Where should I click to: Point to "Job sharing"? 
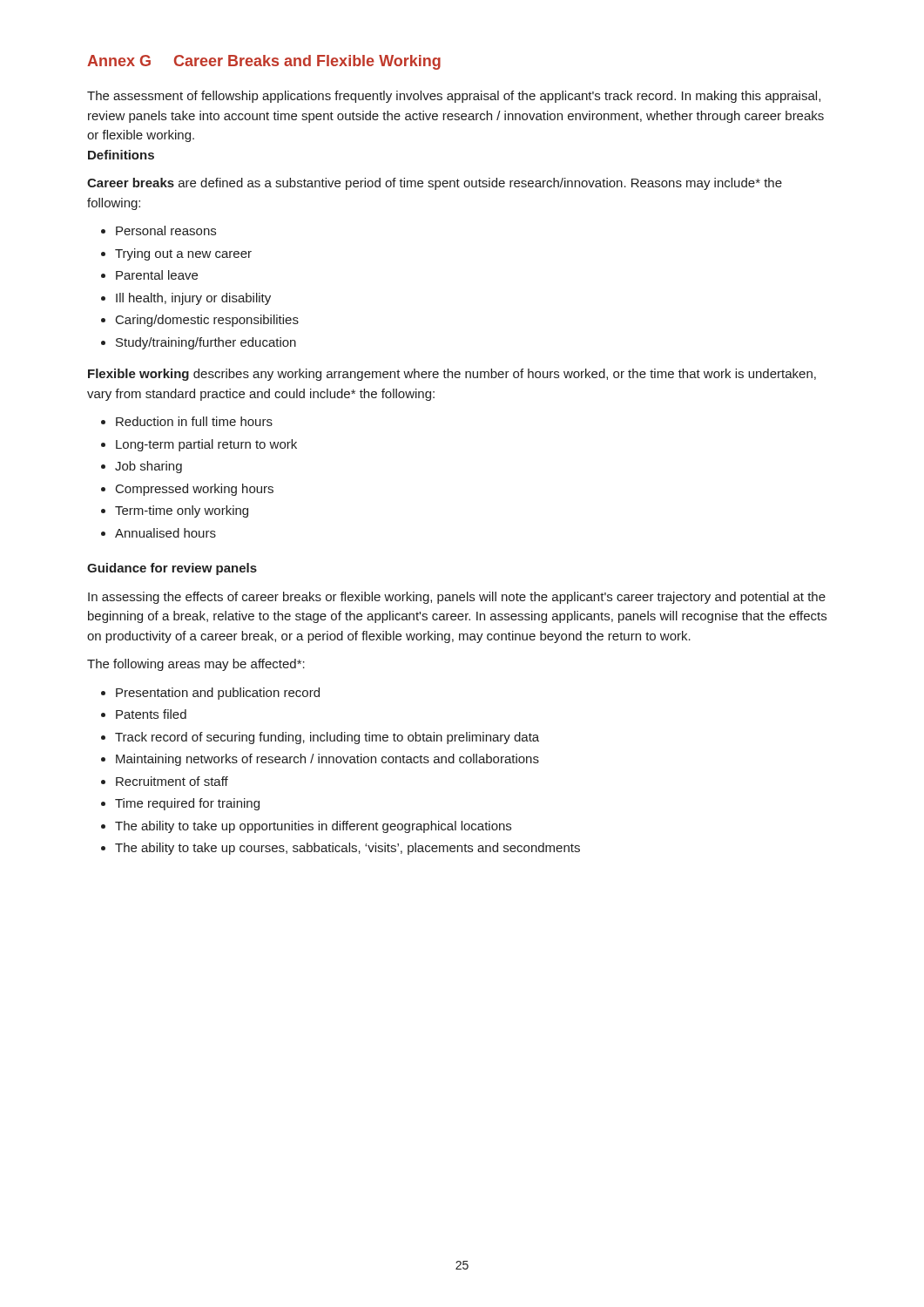coord(142,467)
